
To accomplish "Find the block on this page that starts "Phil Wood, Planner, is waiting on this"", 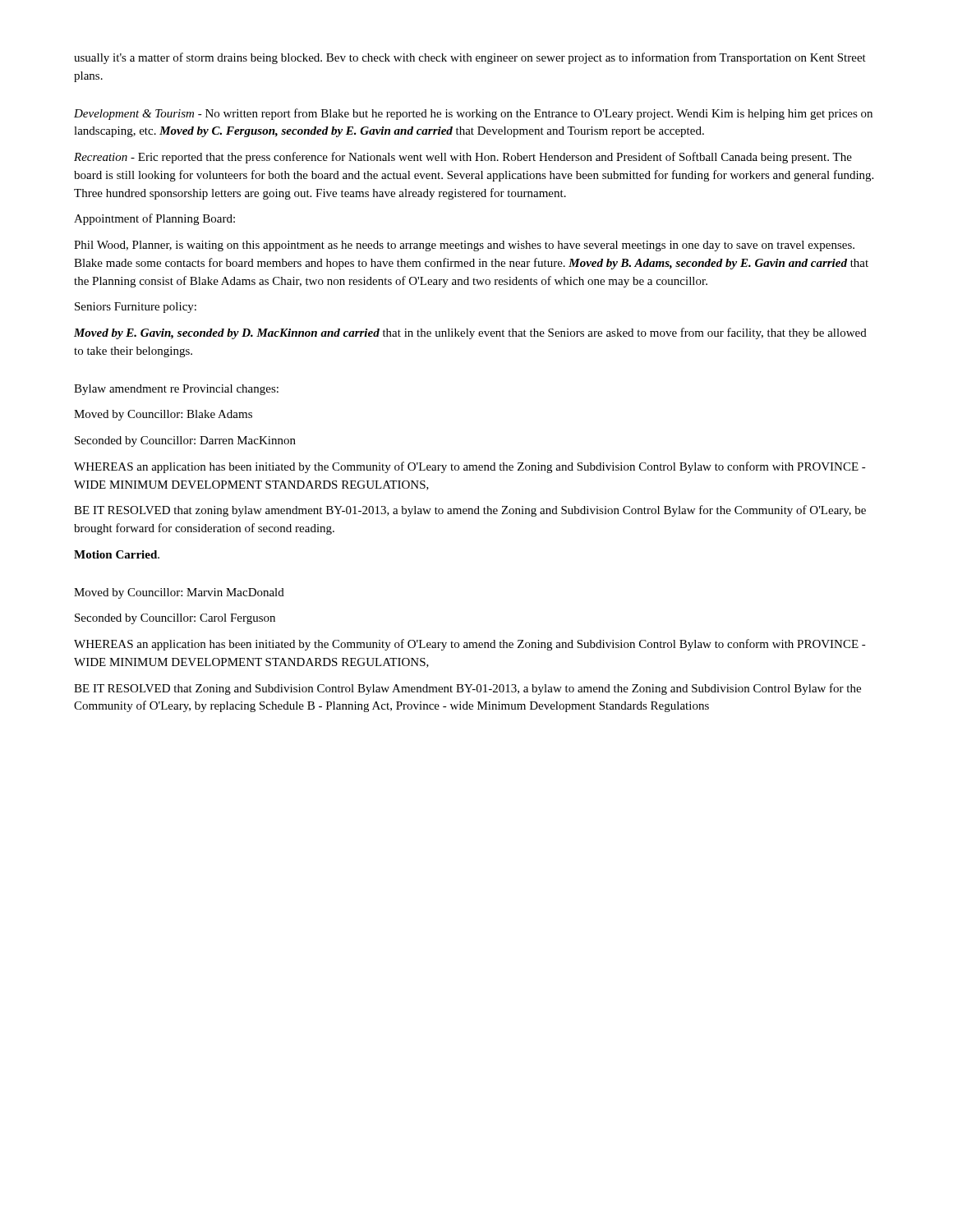I will tap(471, 263).
